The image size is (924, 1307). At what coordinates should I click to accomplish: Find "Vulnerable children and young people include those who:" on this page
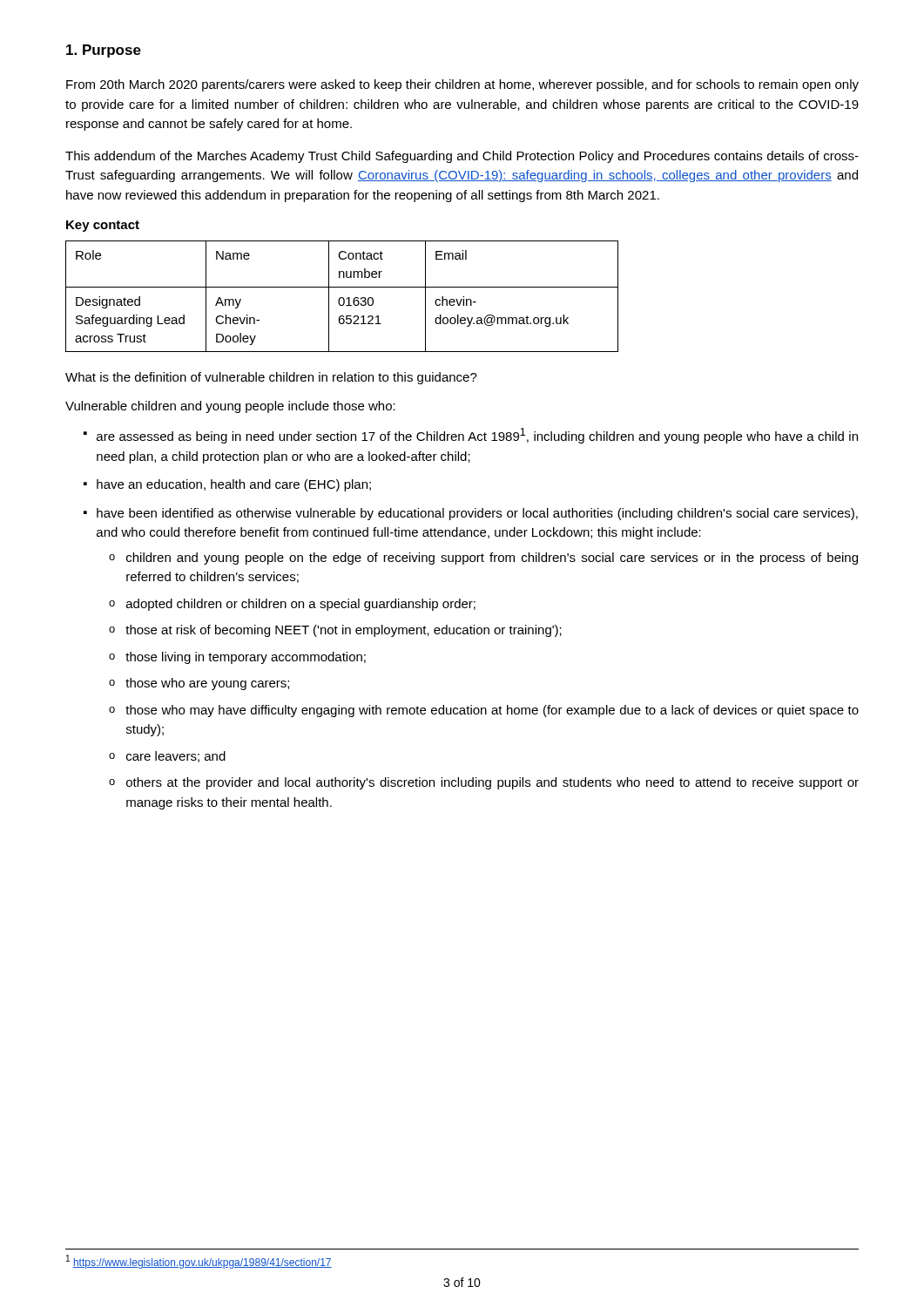coord(230,407)
